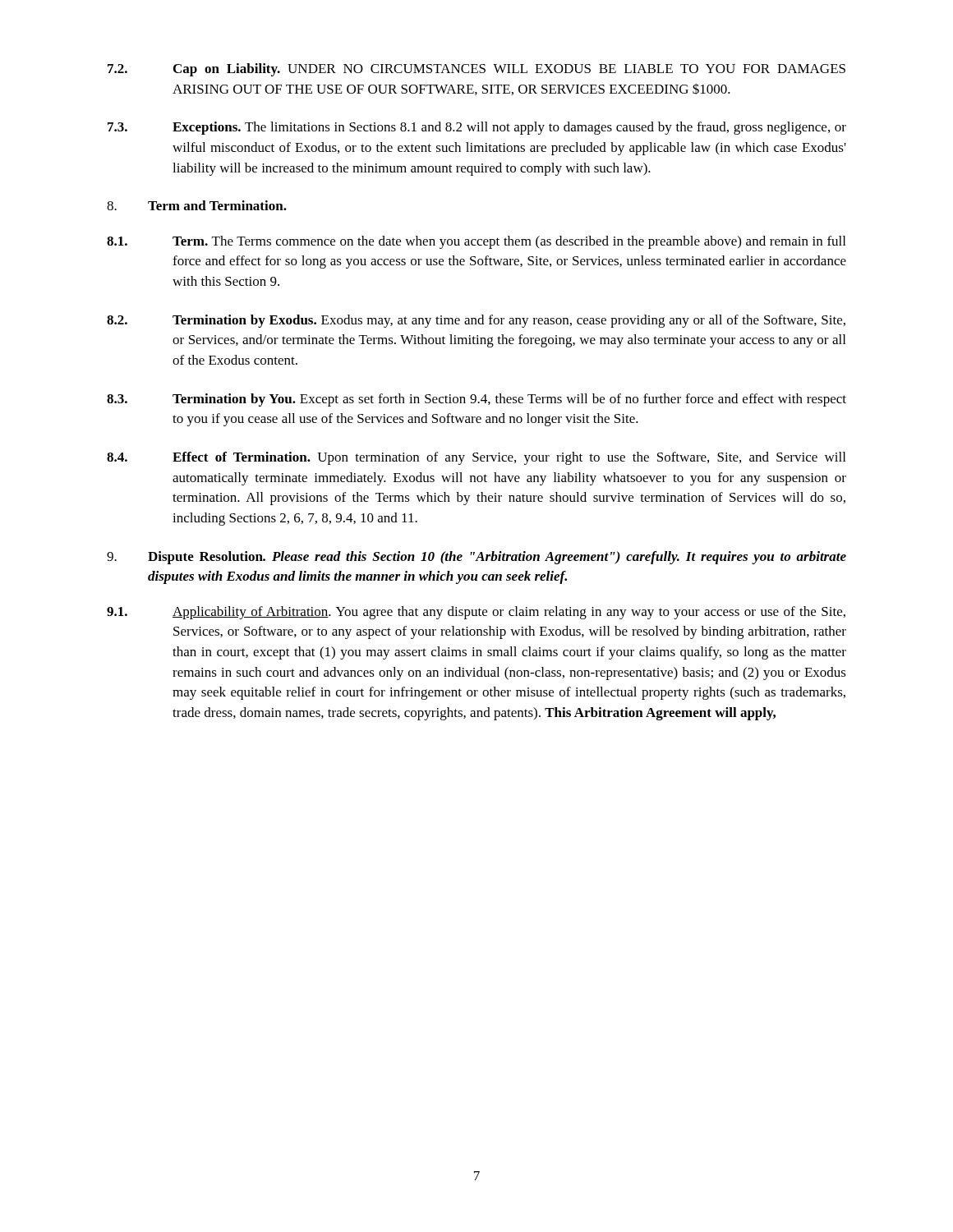Locate the section header that opens with "9. Dispute Resolution. Please read this"
This screenshot has height=1232, width=953.
(476, 567)
